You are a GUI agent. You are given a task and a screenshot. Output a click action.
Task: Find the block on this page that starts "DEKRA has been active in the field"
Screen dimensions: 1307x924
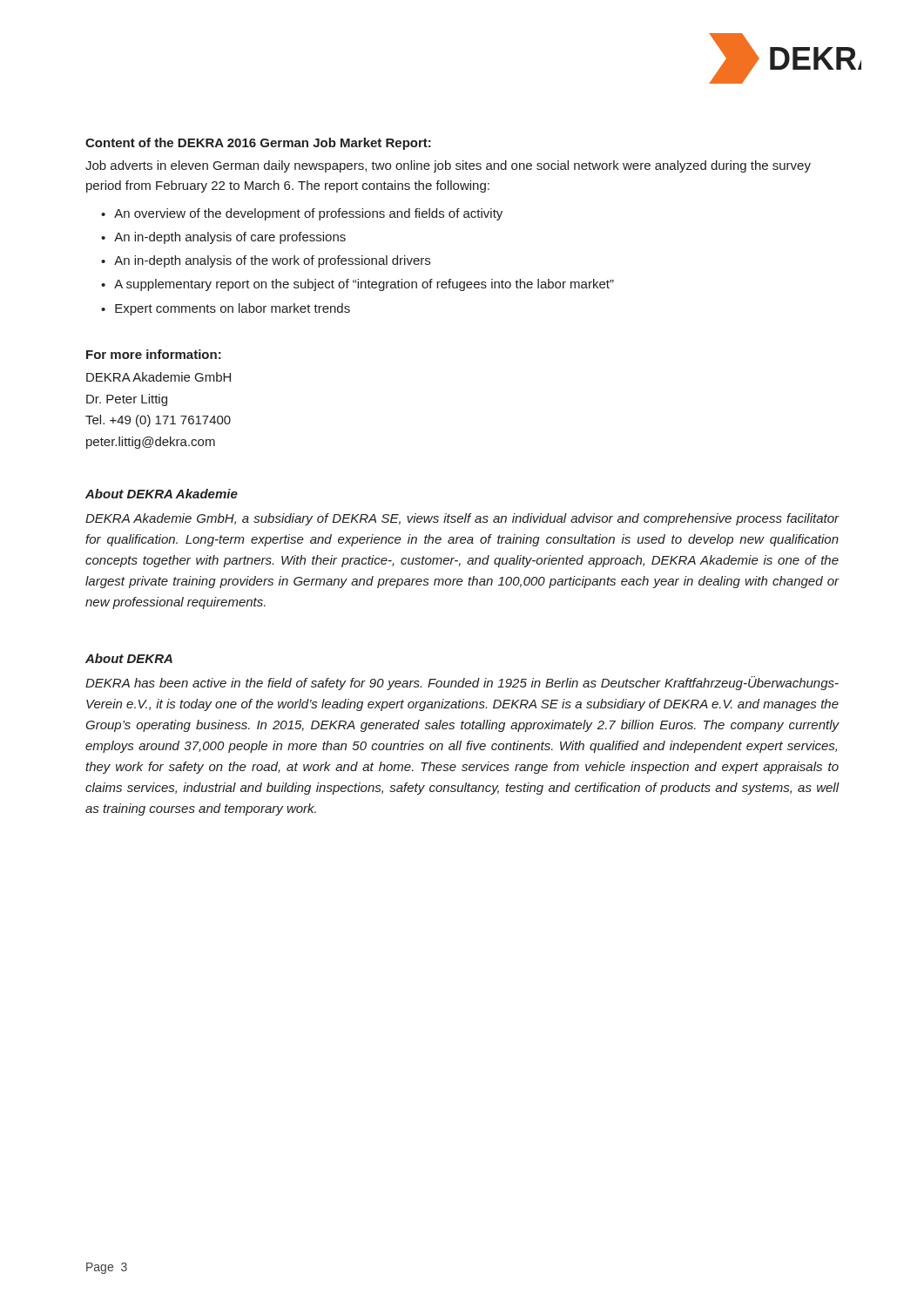pyautogui.click(x=462, y=745)
